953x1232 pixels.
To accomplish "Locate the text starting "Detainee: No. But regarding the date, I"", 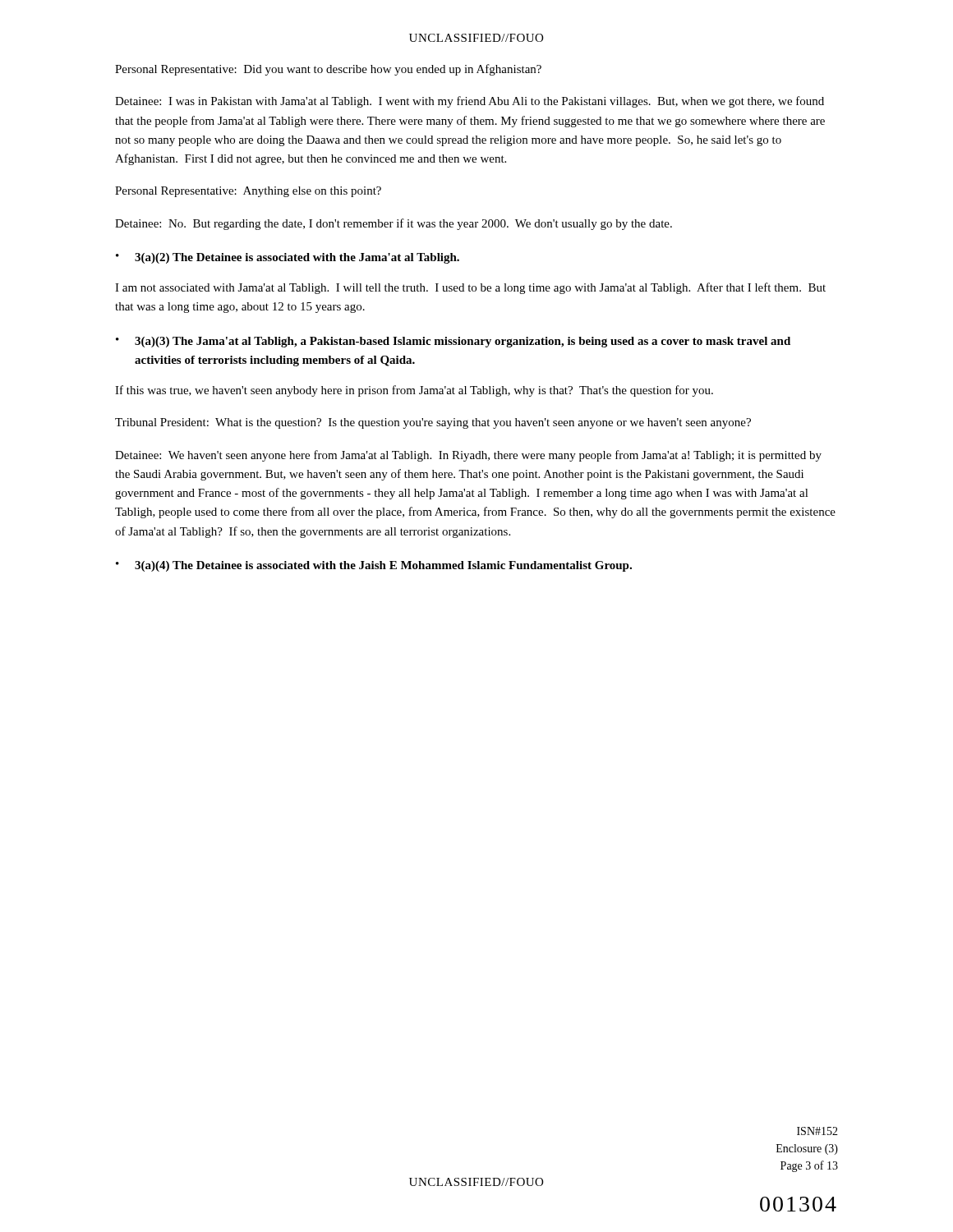I will coord(394,223).
